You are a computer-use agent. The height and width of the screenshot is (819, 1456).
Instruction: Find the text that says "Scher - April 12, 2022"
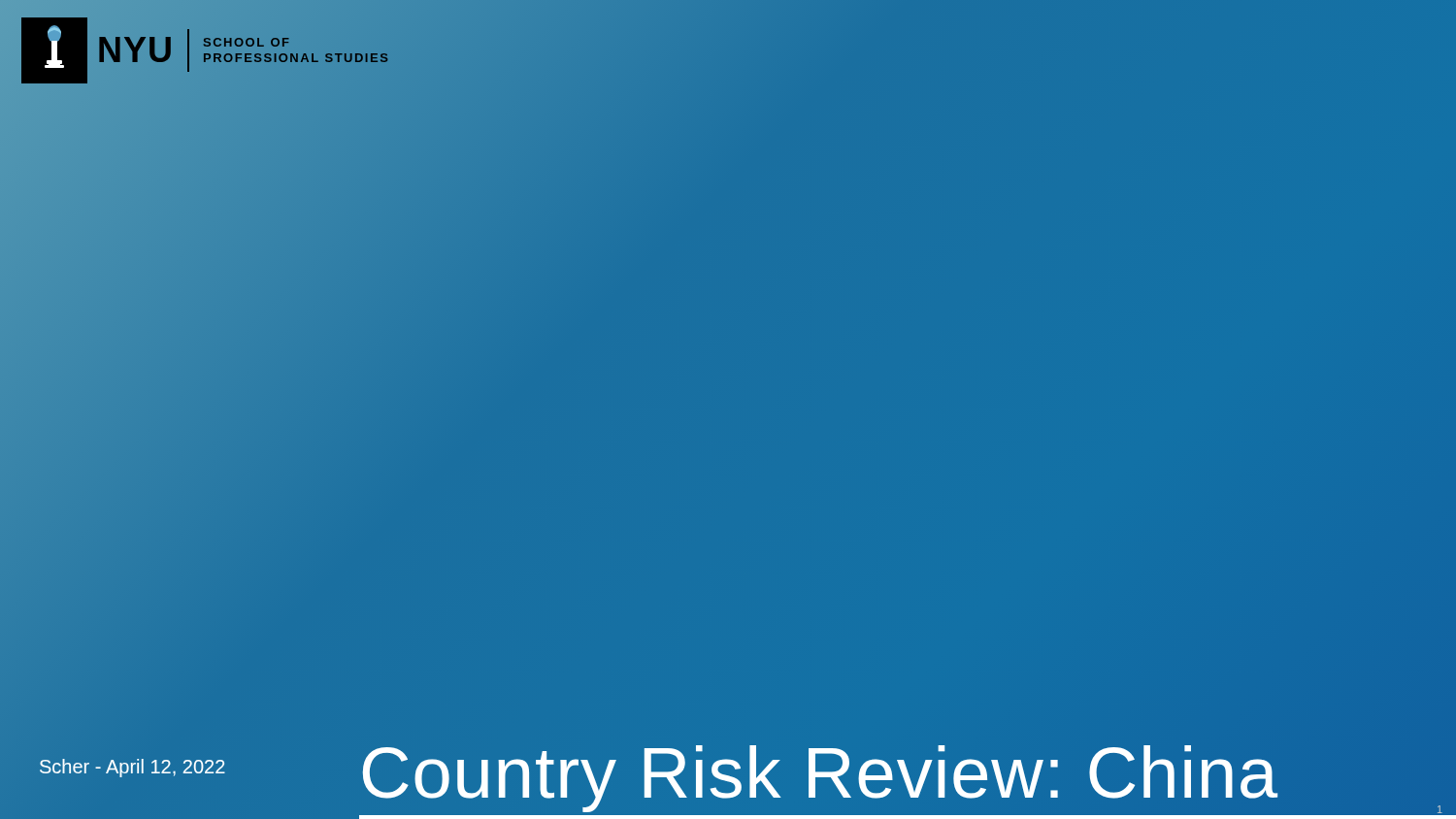tap(132, 767)
